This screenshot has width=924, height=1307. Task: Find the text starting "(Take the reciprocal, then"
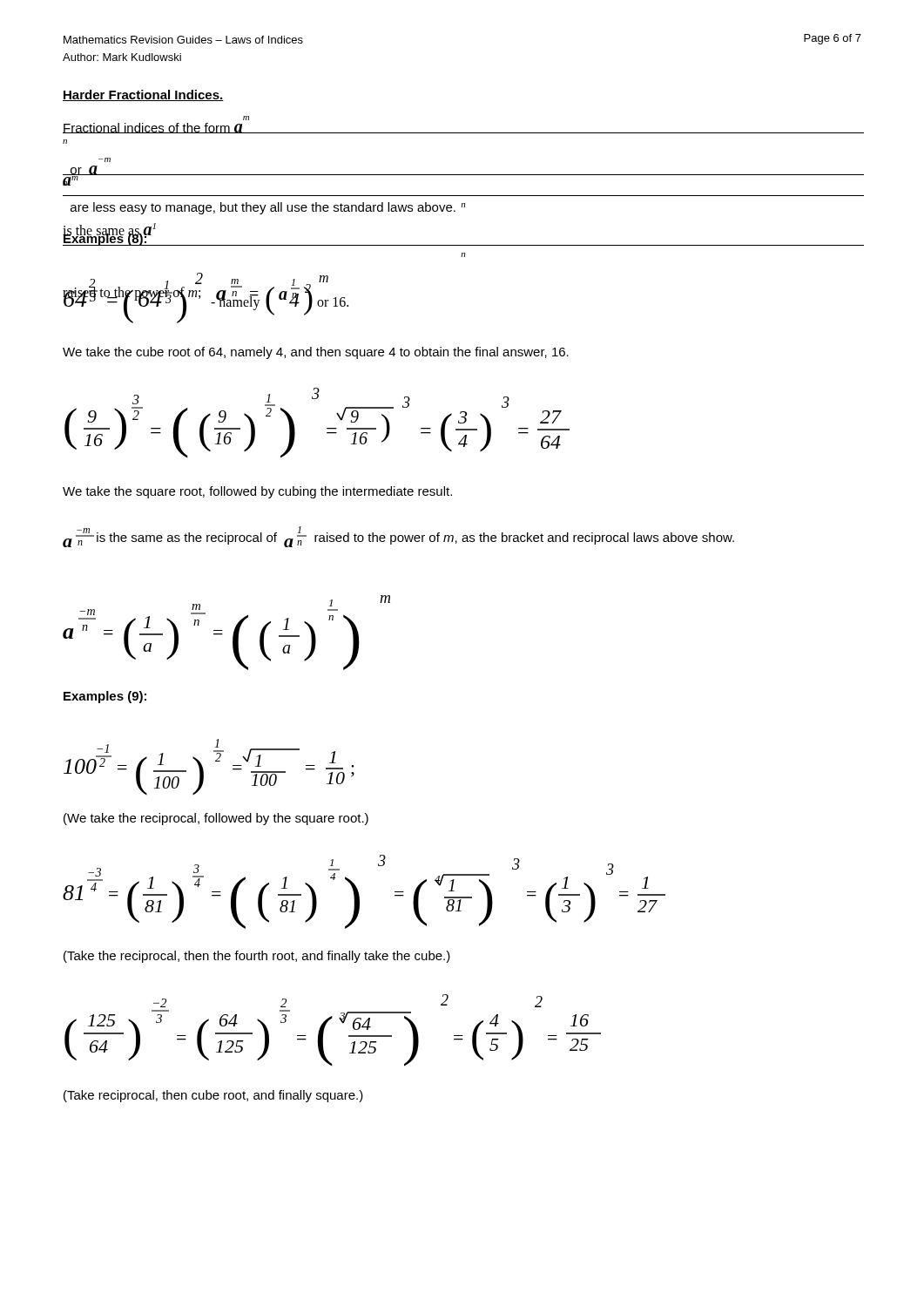[x=257, y=955]
